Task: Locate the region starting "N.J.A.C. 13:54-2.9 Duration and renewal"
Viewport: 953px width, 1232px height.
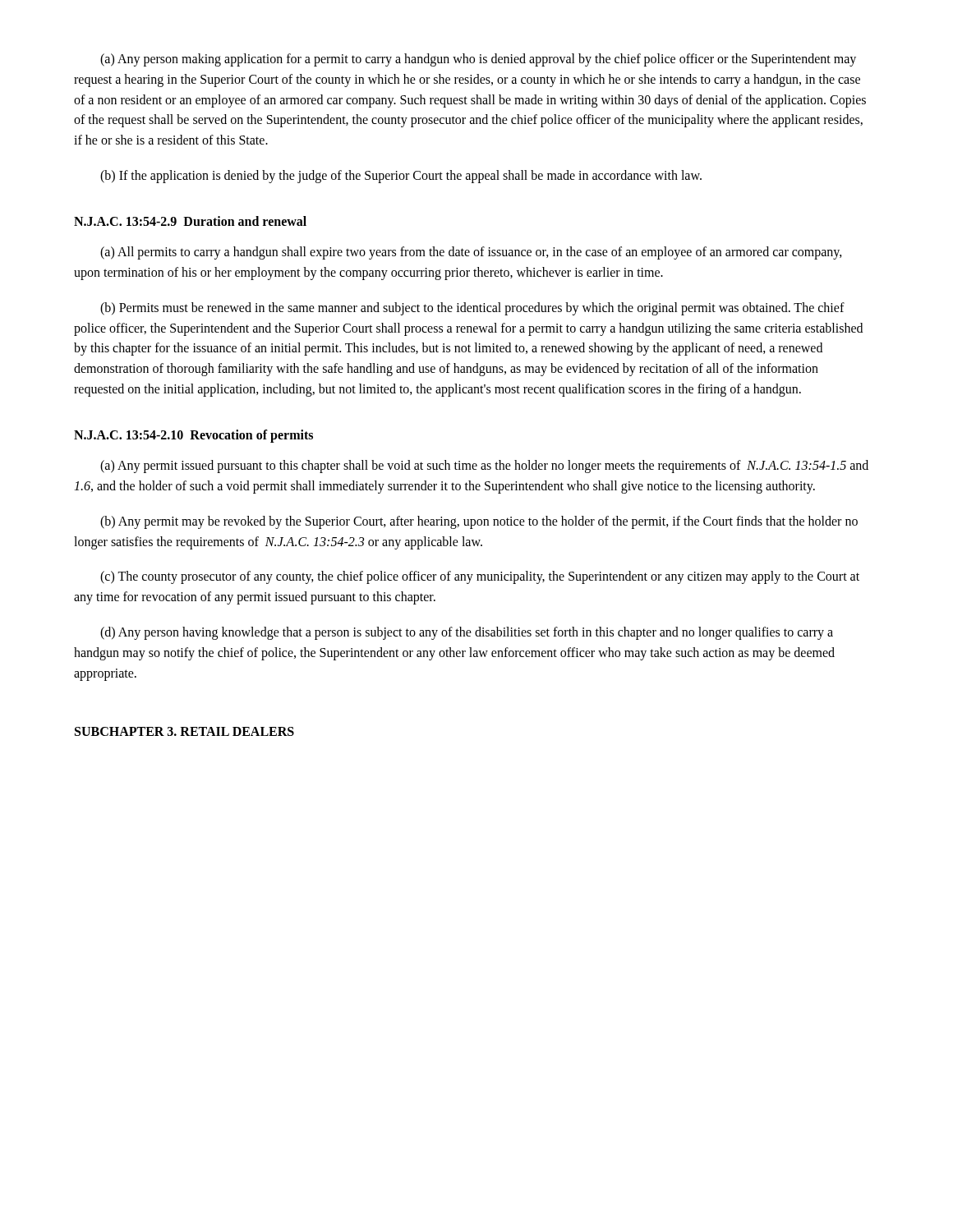Action: 190,221
